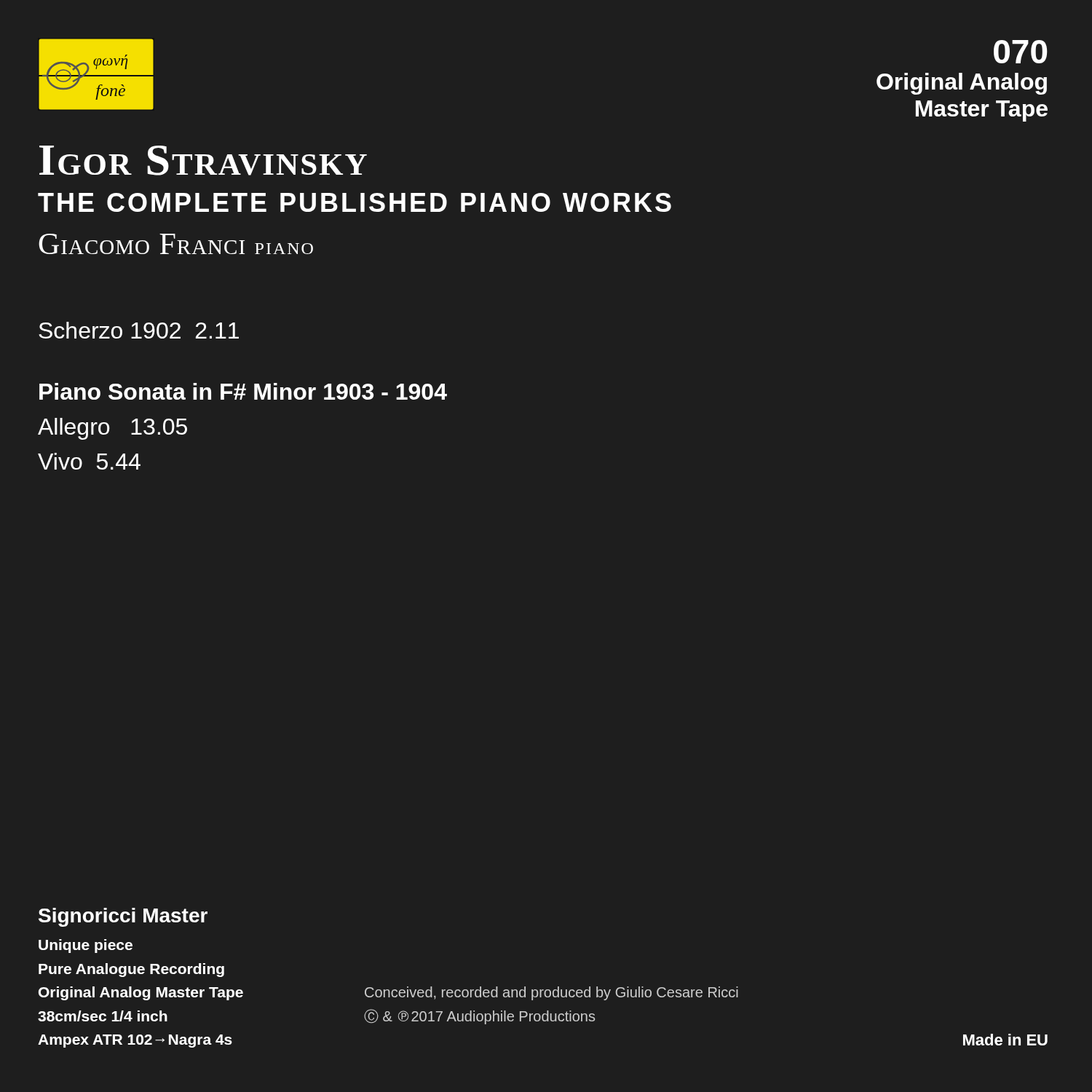The image size is (1092, 1092).
Task: Where does it say "070 Original AnalogMaster Tape"?
Action: pyautogui.click(x=962, y=78)
